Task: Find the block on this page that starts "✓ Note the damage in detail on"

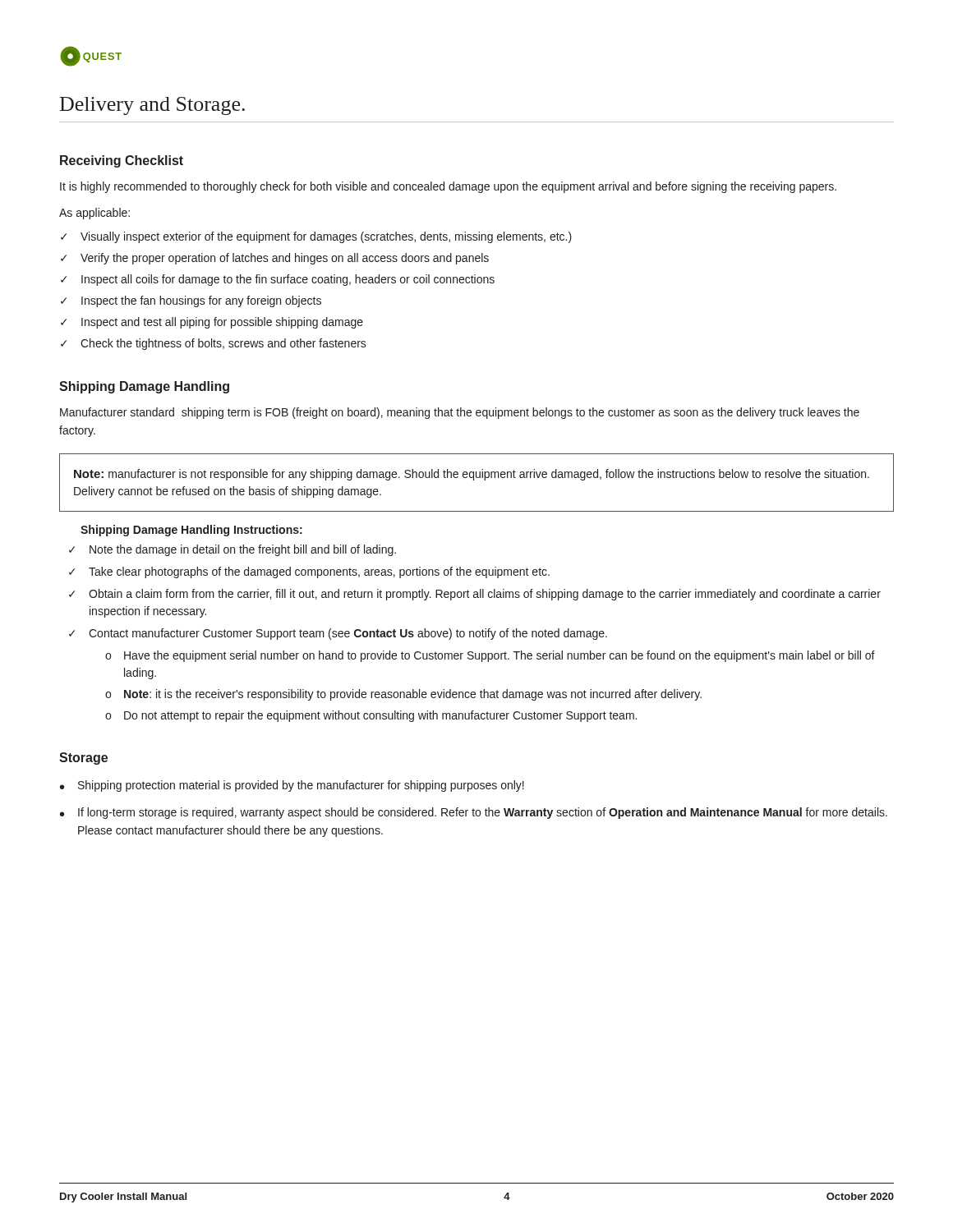Action: 232,550
